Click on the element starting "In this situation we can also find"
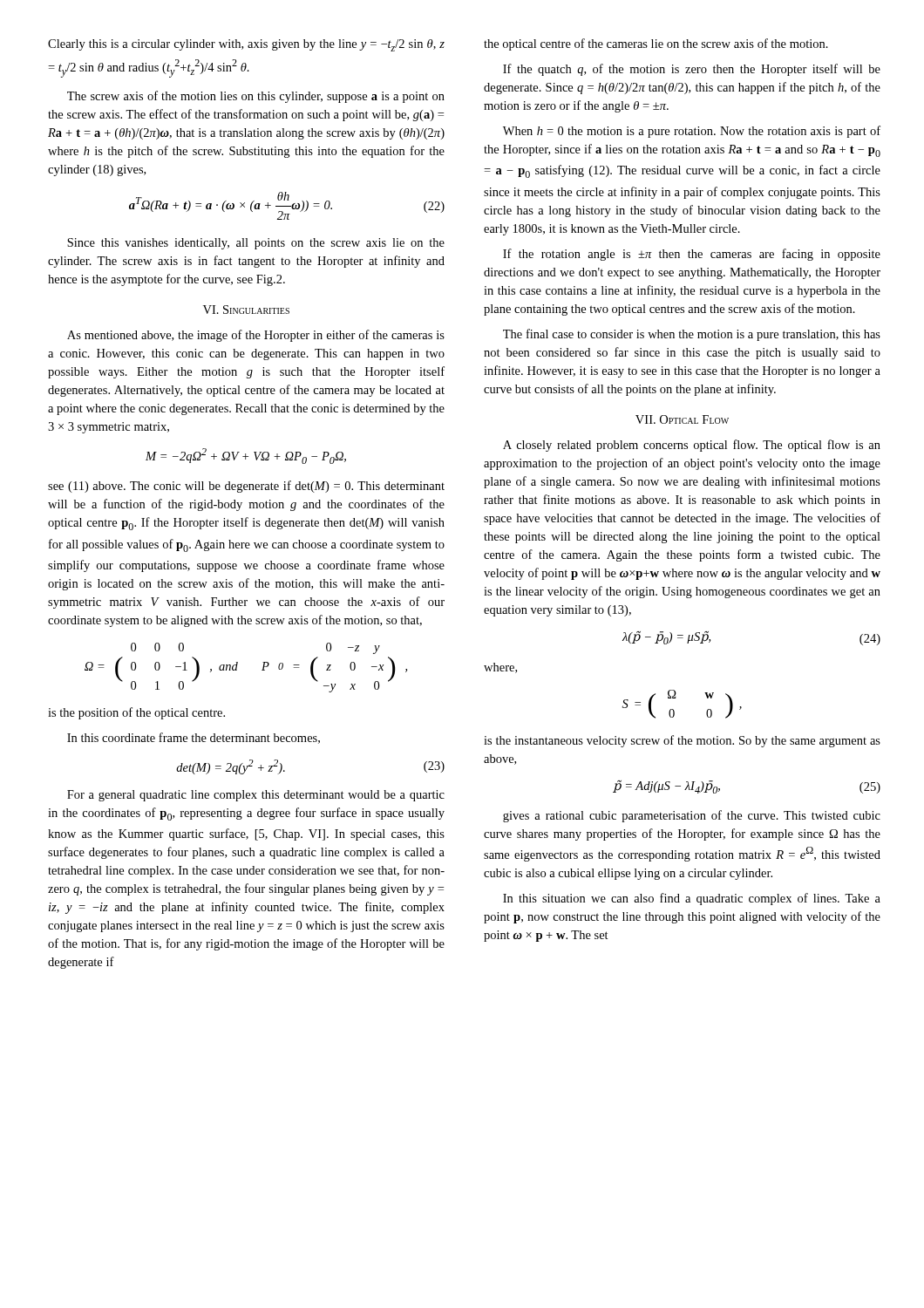 [x=682, y=917]
